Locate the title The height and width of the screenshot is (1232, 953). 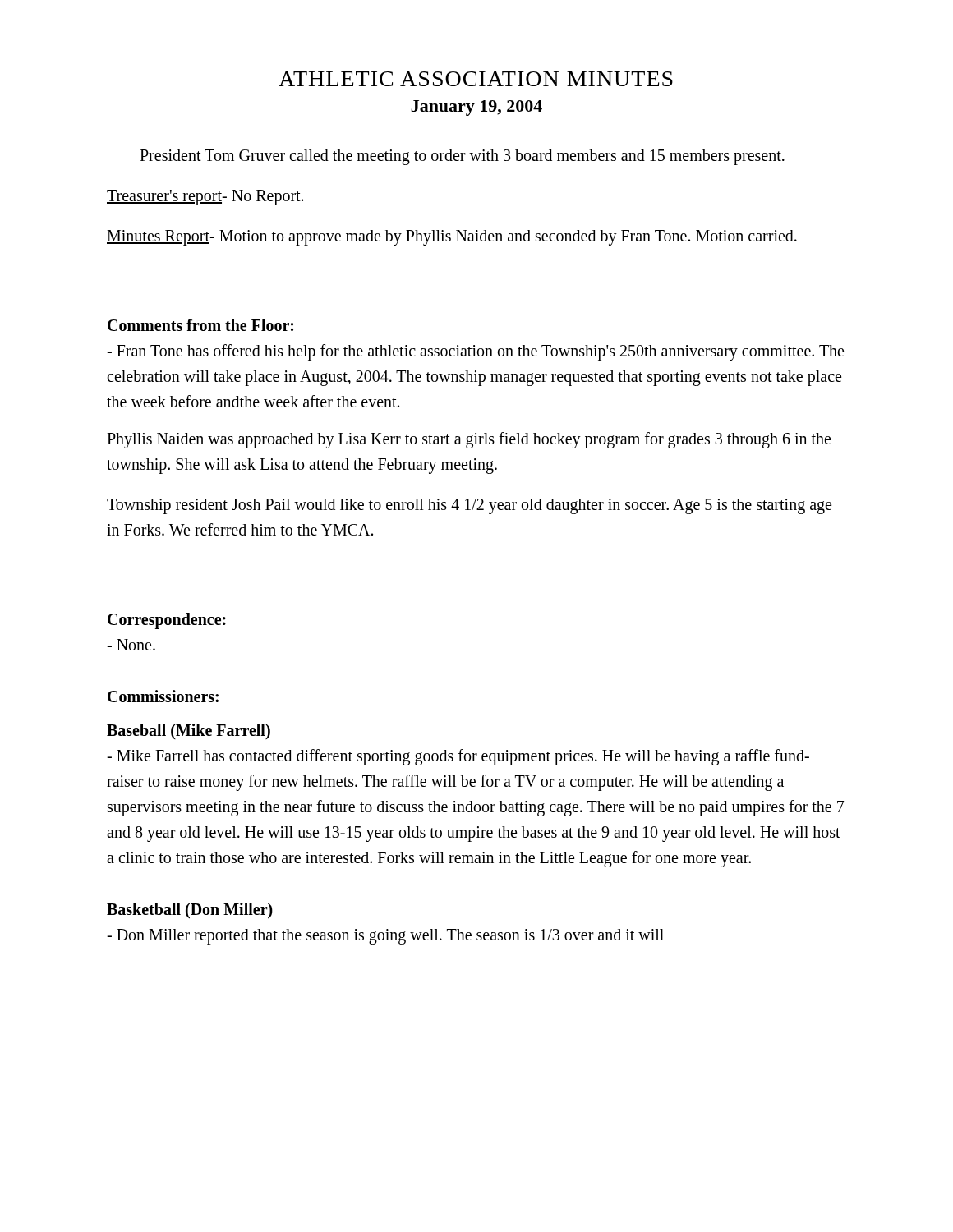pyautogui.click(x=476, y=91)
